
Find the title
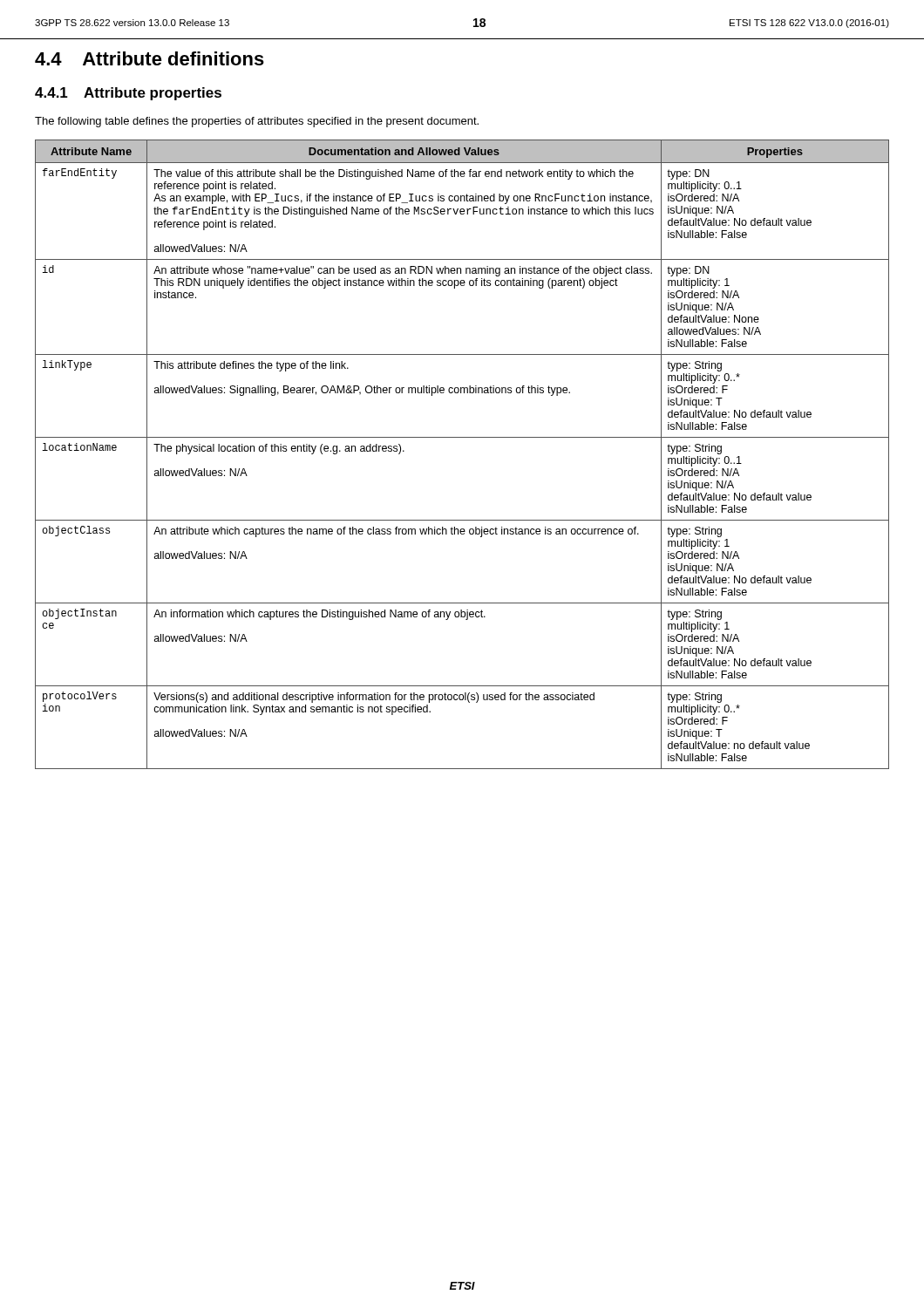[x=150, y=59]
